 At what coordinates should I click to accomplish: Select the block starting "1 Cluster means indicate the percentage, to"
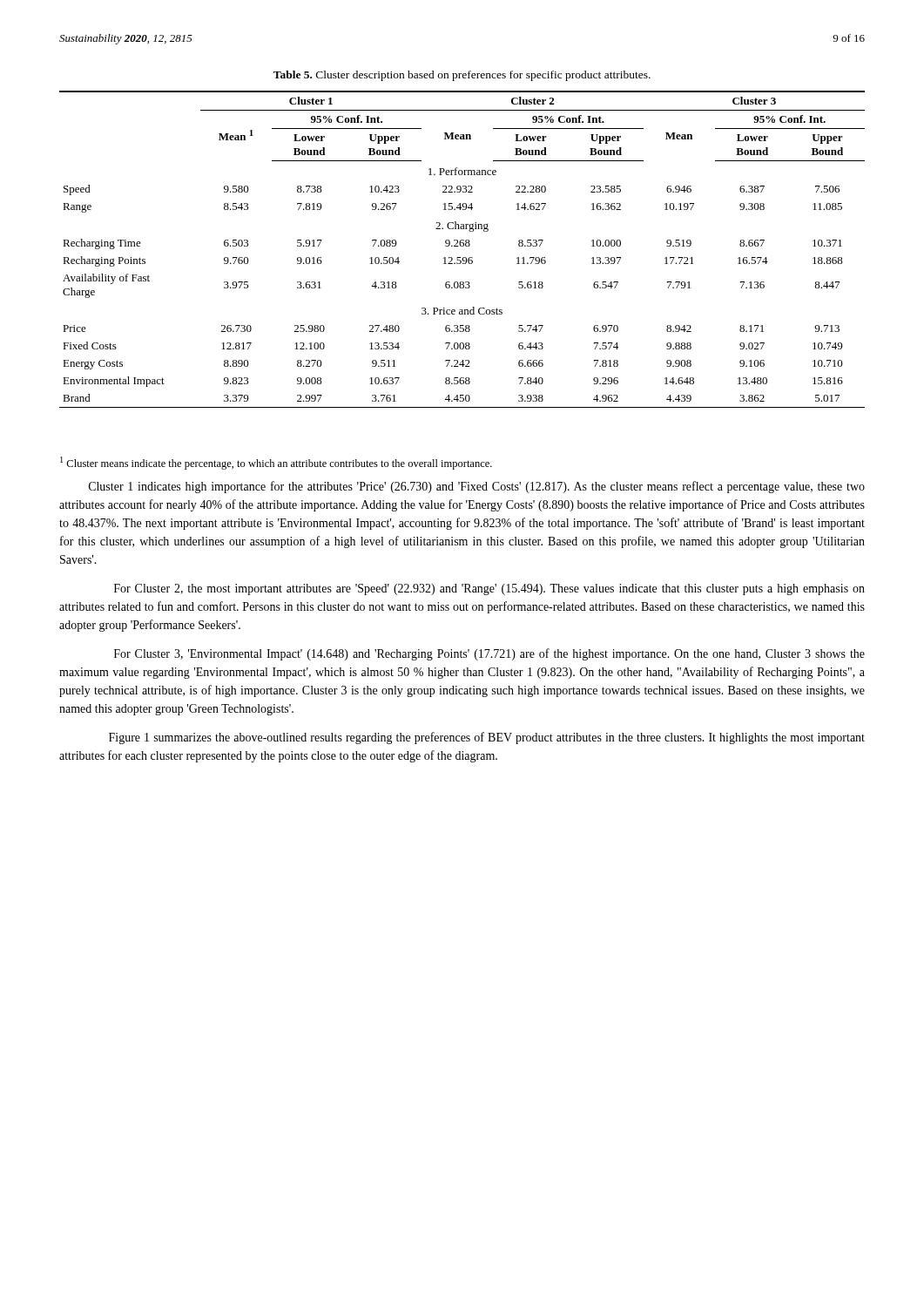276,462
